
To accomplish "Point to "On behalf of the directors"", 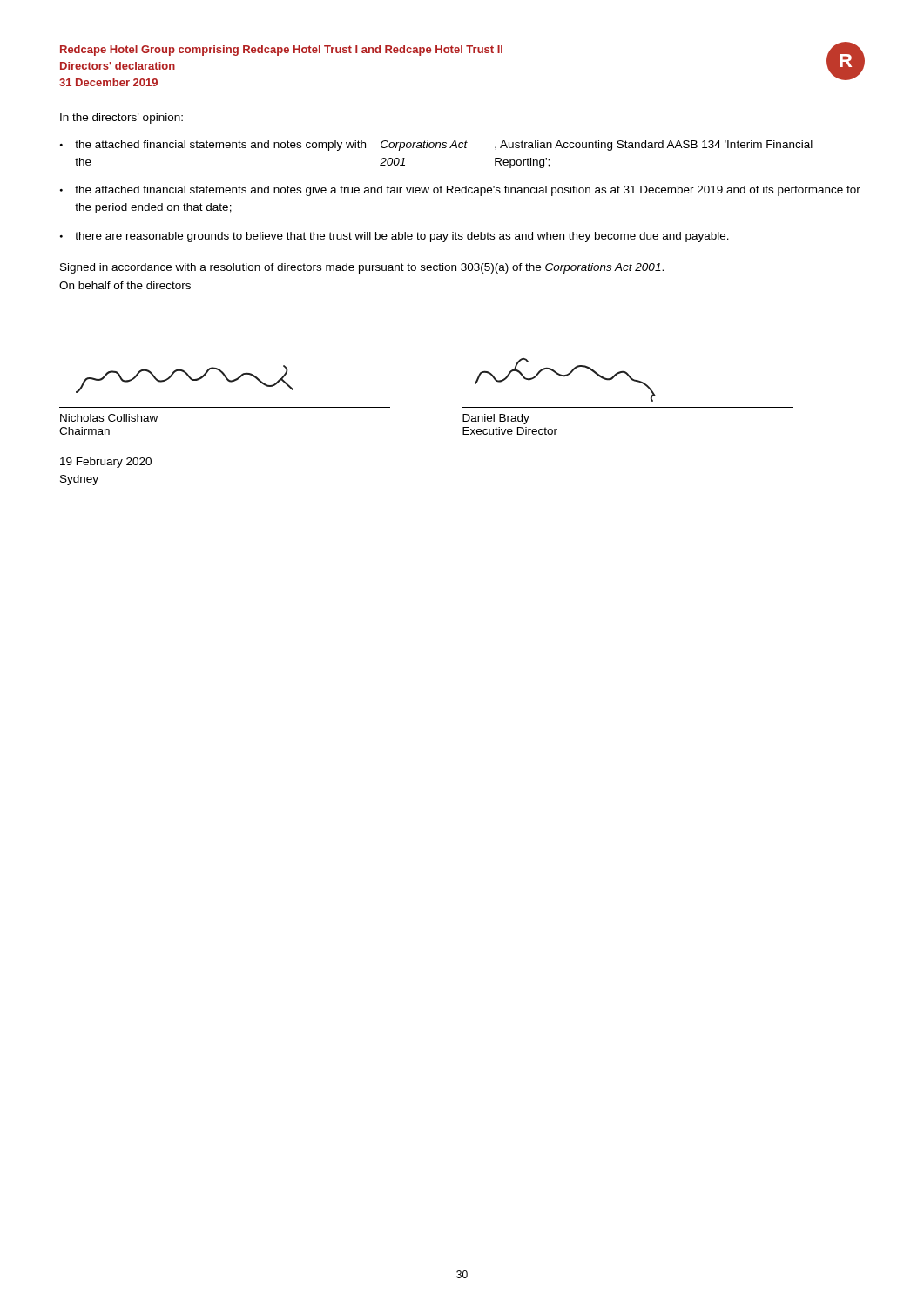I will click(125, 285).
